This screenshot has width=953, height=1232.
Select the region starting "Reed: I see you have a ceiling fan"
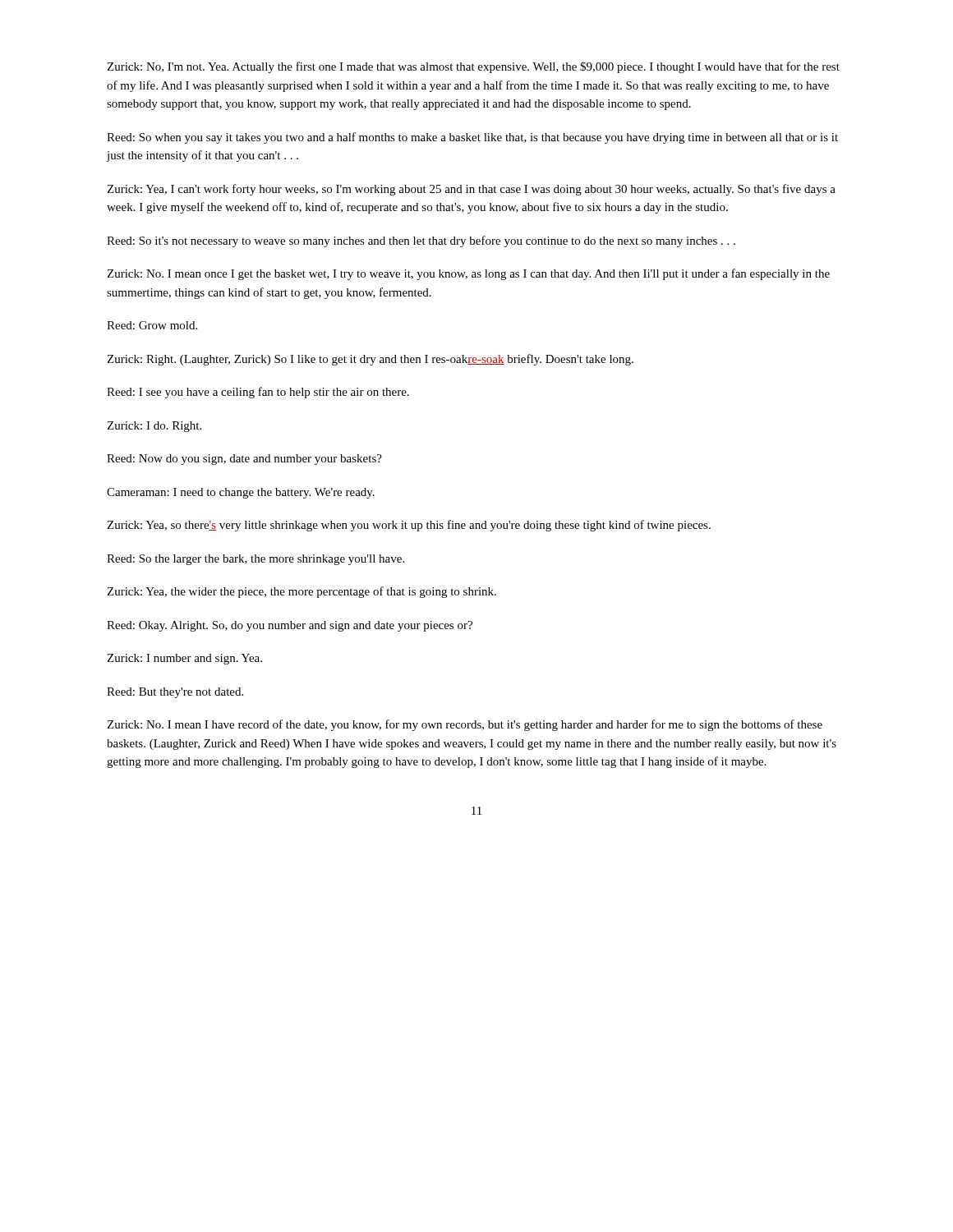pyautogui.click(x=258, y=392)
